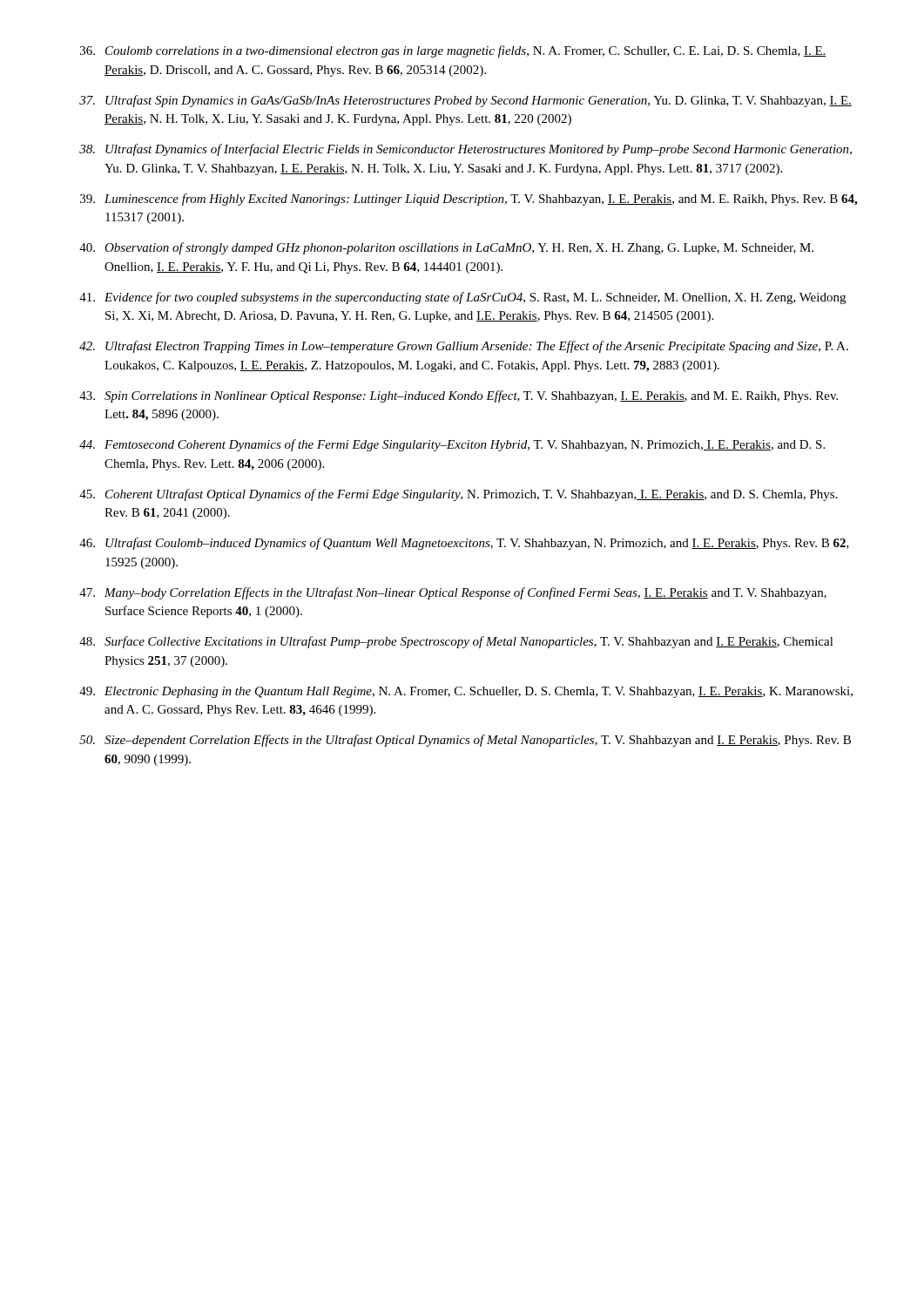Click the passage that begins "48. Surface Collective Excitations in"
Screen dimensions: 1307x924
point(462,652)
